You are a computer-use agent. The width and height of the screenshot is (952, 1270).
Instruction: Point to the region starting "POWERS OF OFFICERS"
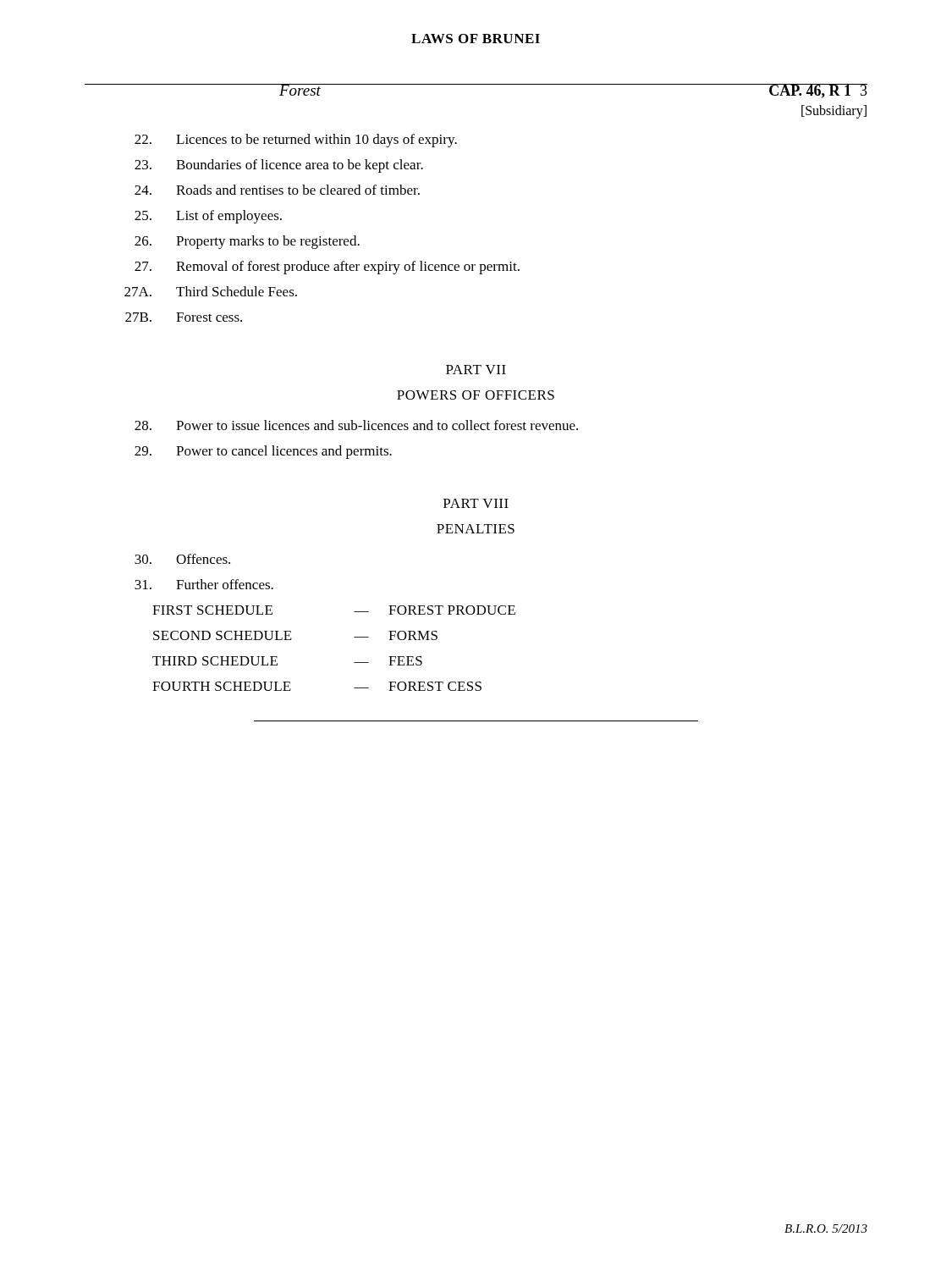[x=476, y=395]
